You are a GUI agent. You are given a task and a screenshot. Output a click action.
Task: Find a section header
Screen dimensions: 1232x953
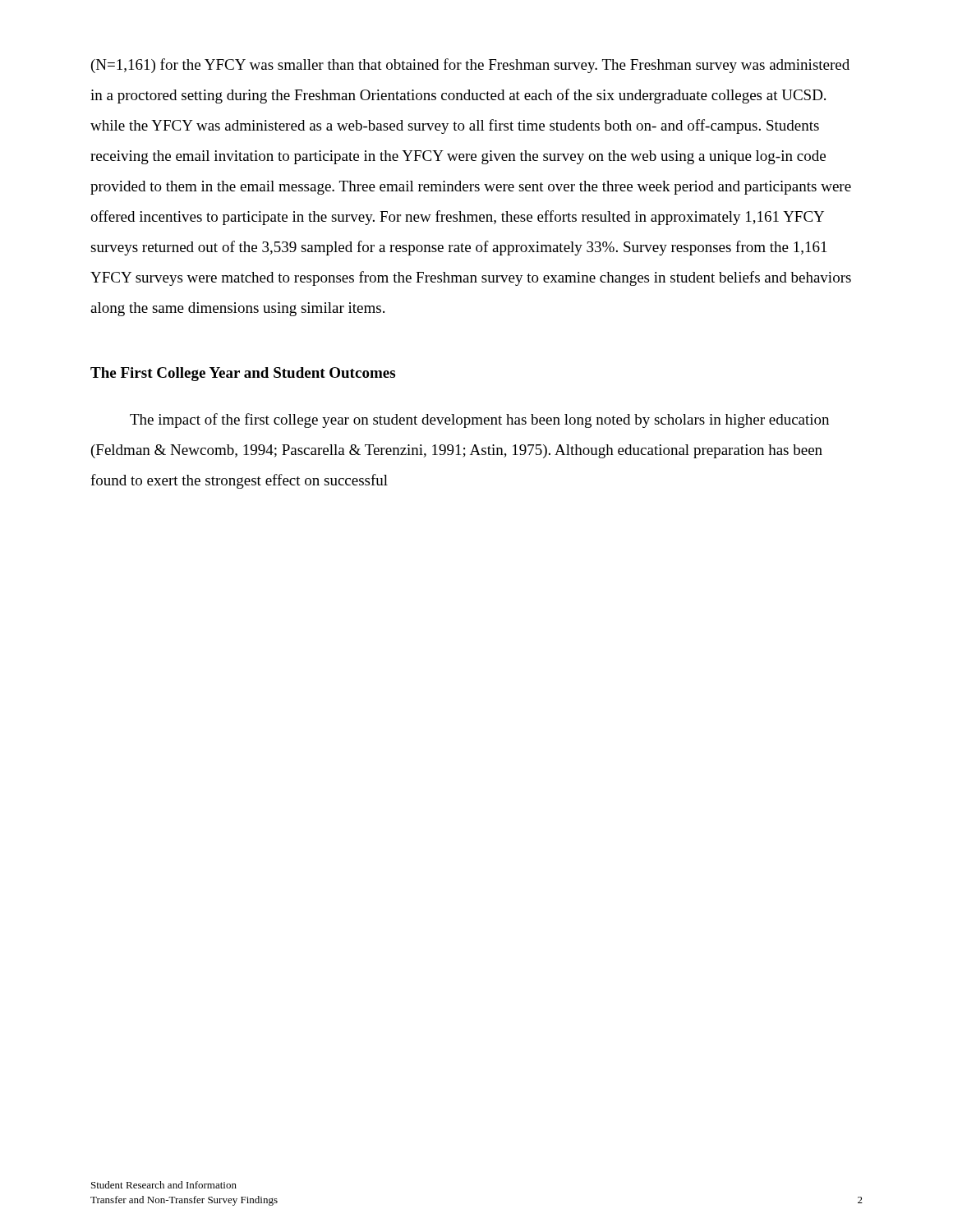click(x=243, y=373)
